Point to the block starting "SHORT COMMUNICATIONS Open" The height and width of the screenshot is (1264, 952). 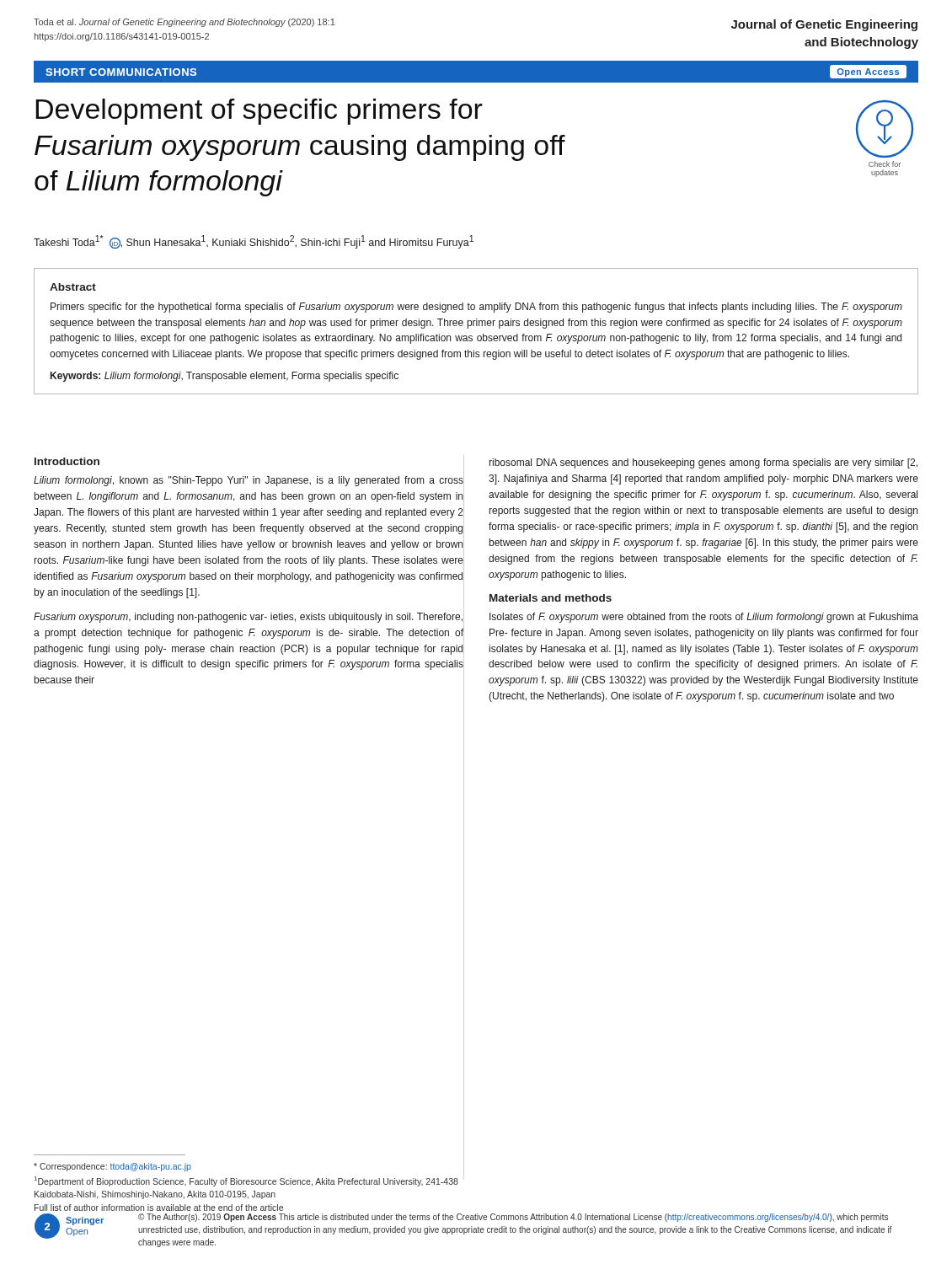(476, 72)
